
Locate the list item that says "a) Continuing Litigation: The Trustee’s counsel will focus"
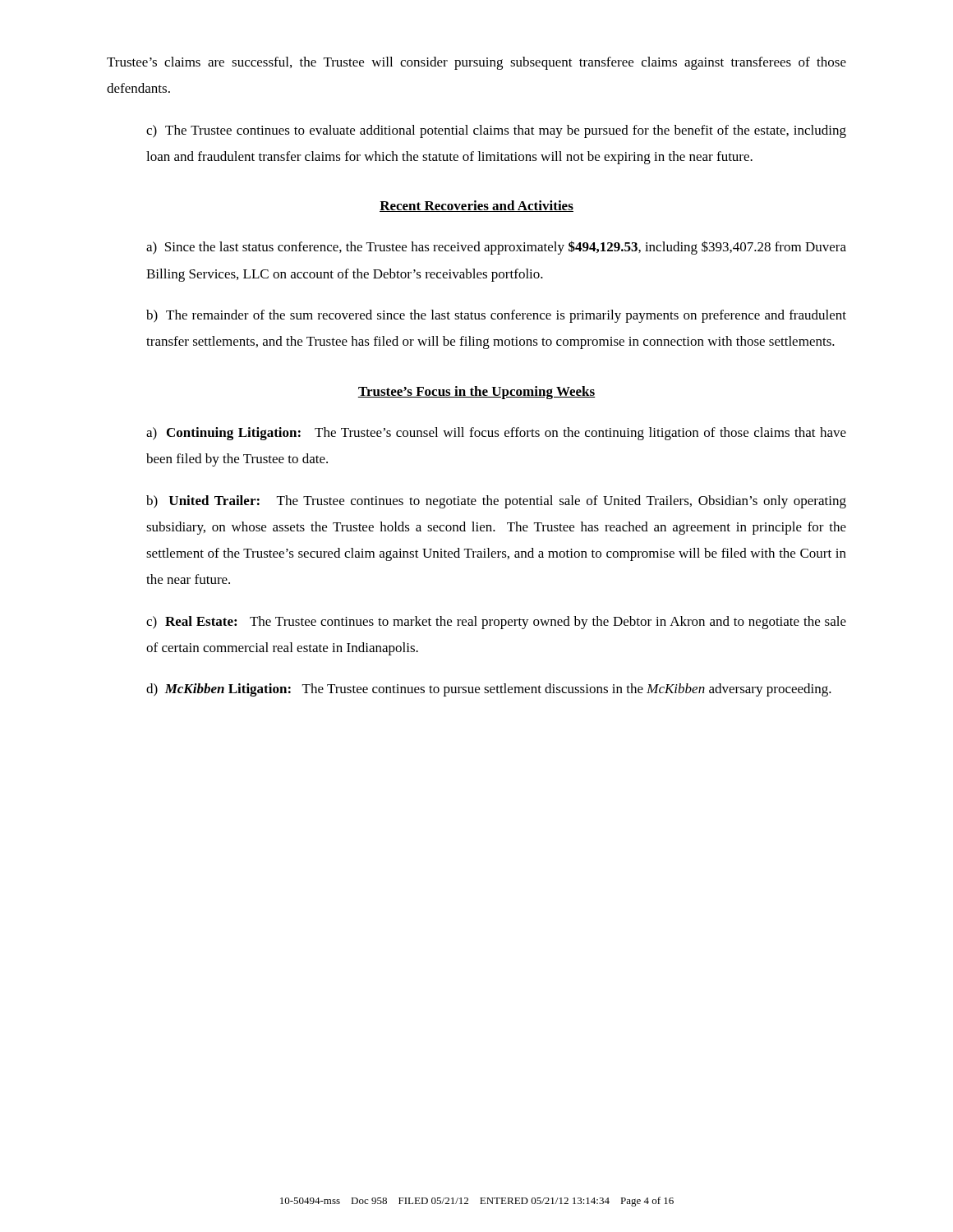pos(496,446)
